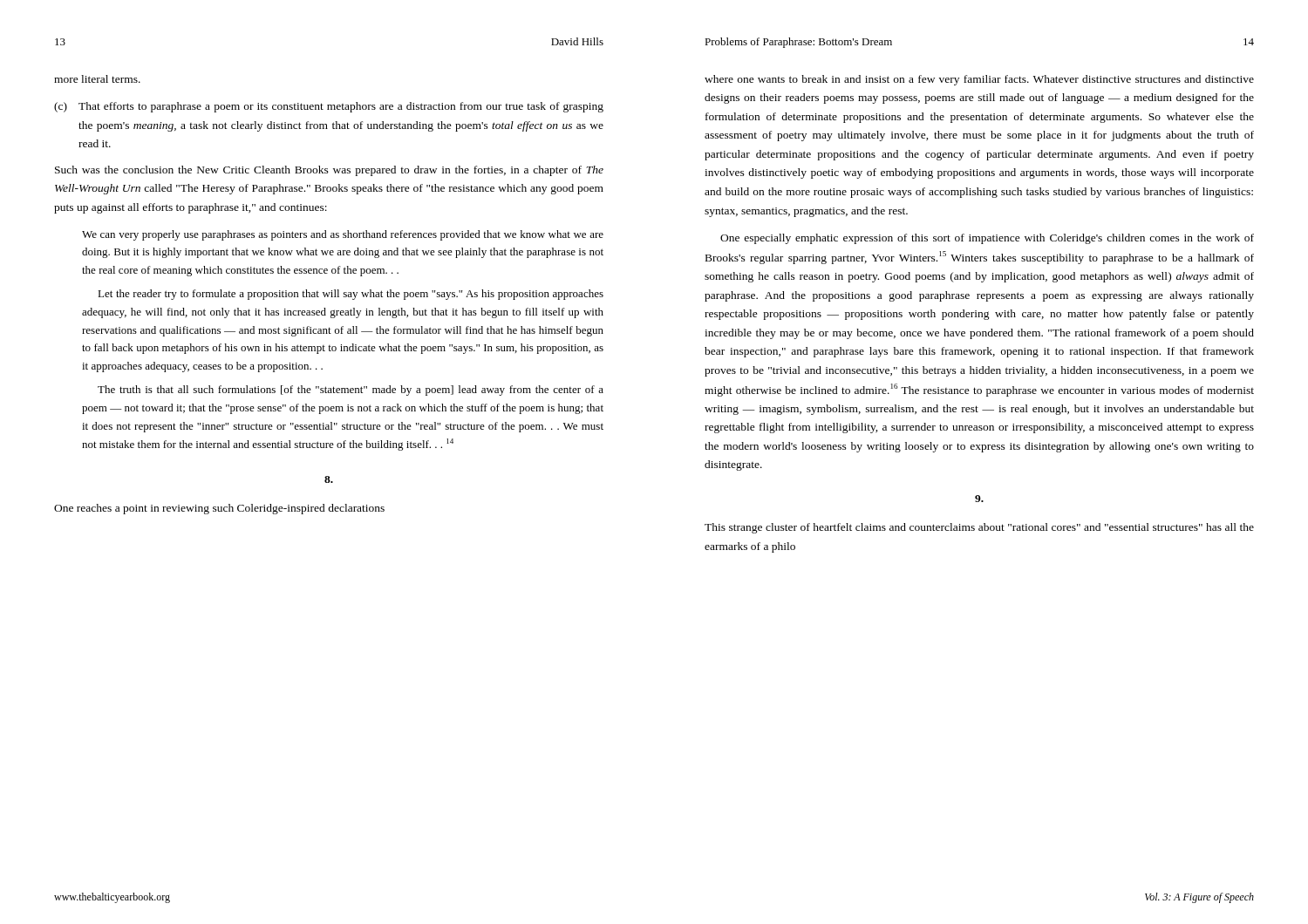The image size is (1308, 924).
Task: Point to "more literal terms."
Action: 97,78
